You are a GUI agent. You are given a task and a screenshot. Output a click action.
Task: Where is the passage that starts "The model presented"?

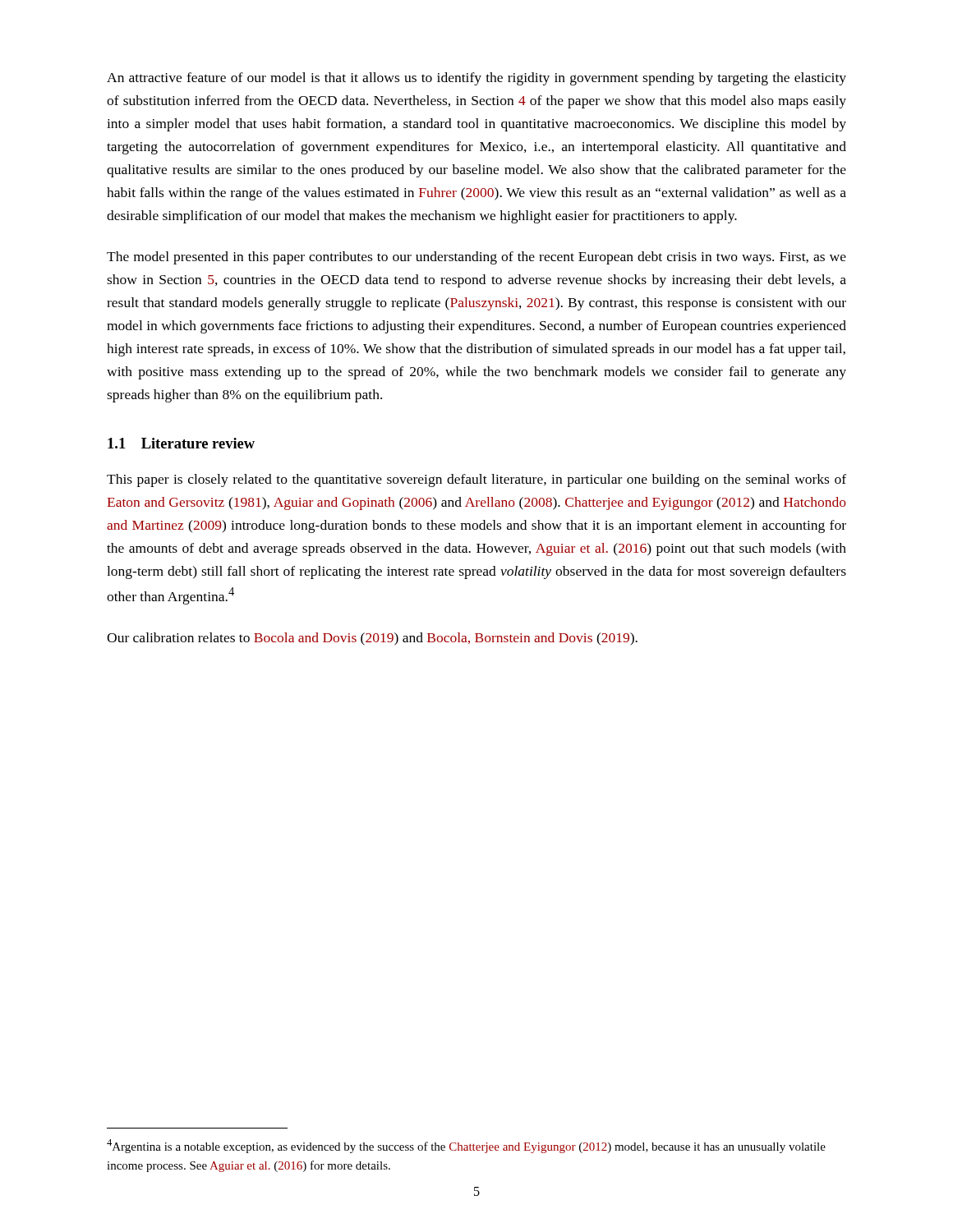[x=476, y=325]
